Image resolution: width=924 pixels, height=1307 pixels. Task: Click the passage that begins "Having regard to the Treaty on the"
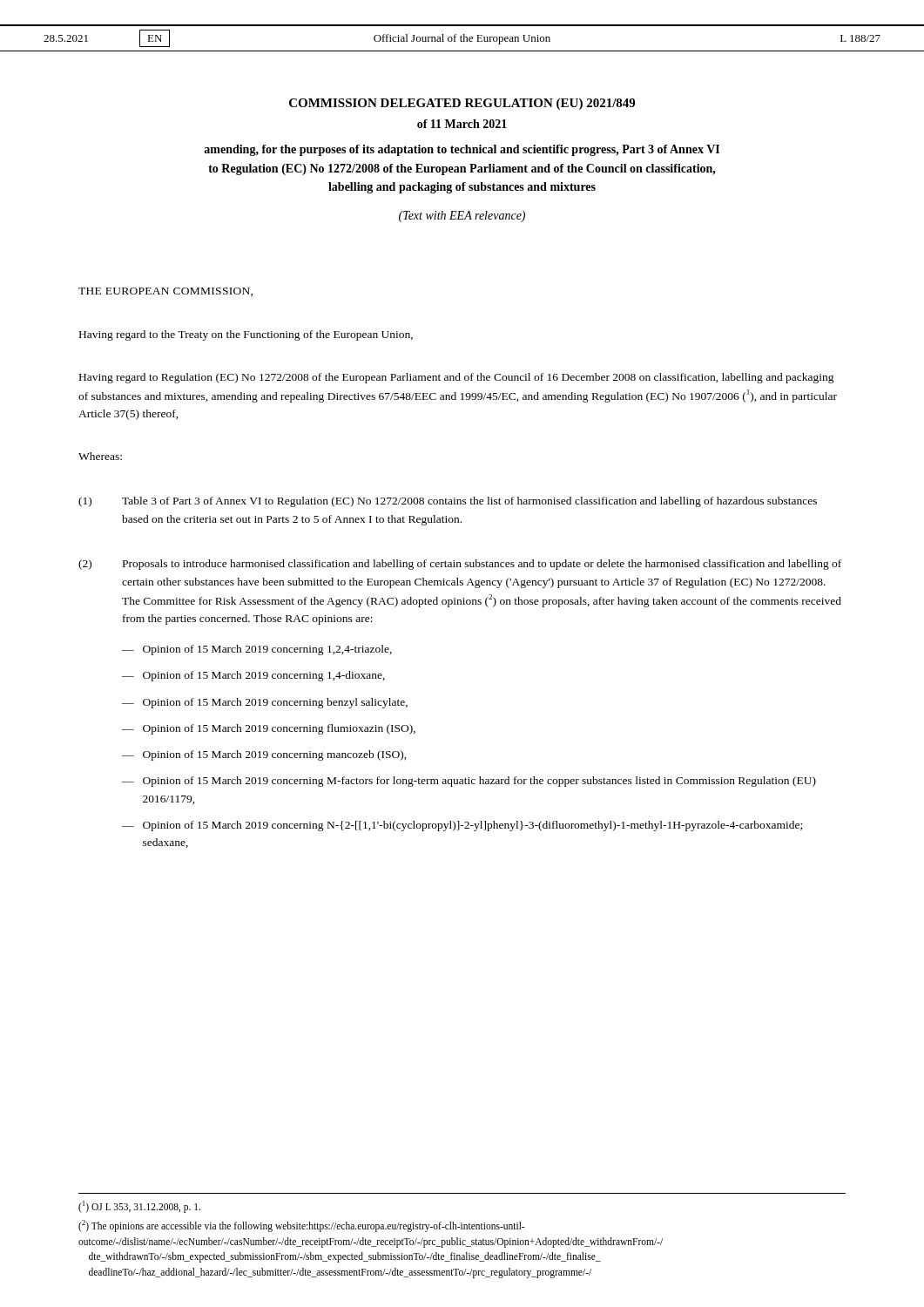(246, 334)
